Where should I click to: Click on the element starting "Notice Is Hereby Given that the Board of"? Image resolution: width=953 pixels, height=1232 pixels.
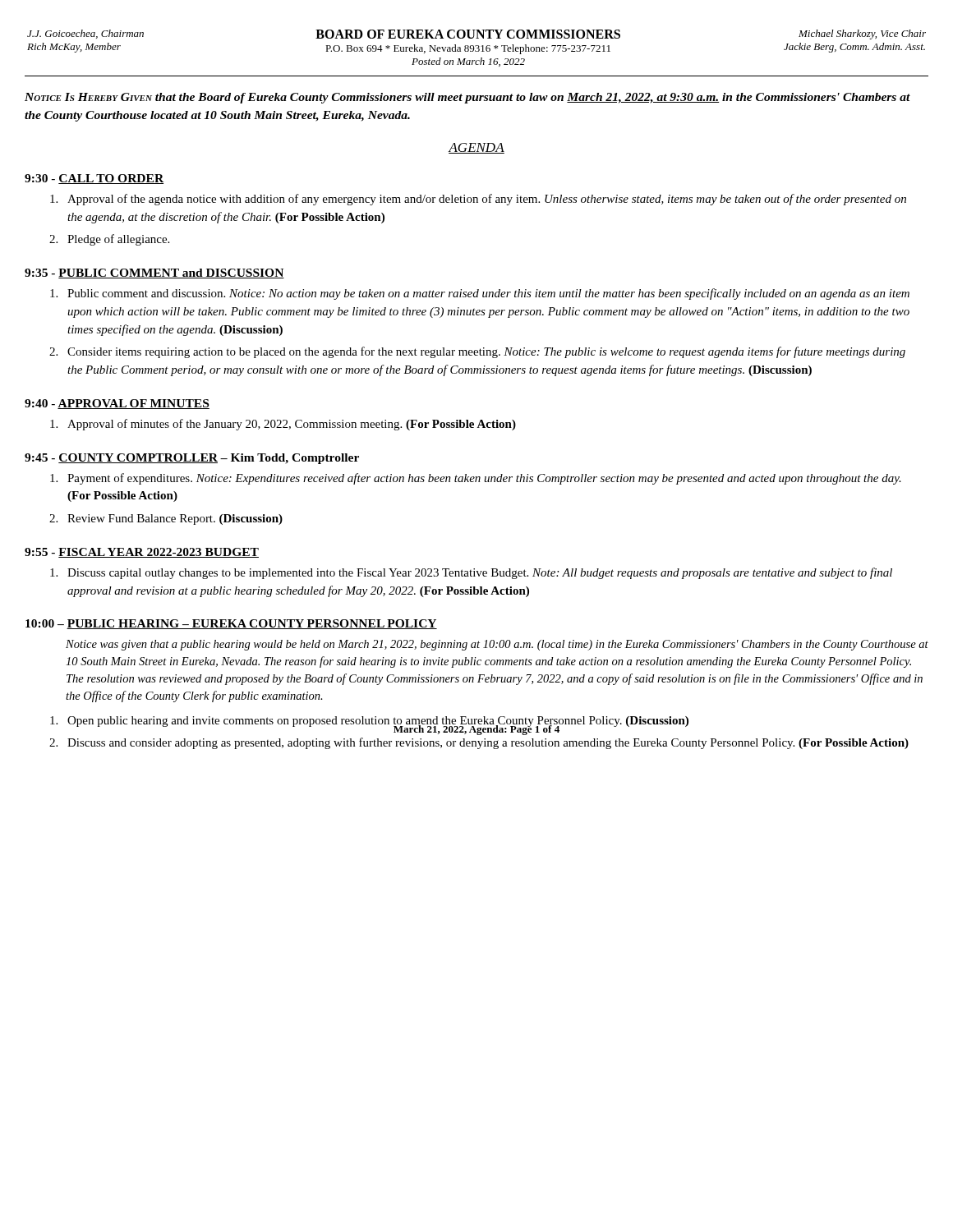pyautogui.click(x=467, y=106)
